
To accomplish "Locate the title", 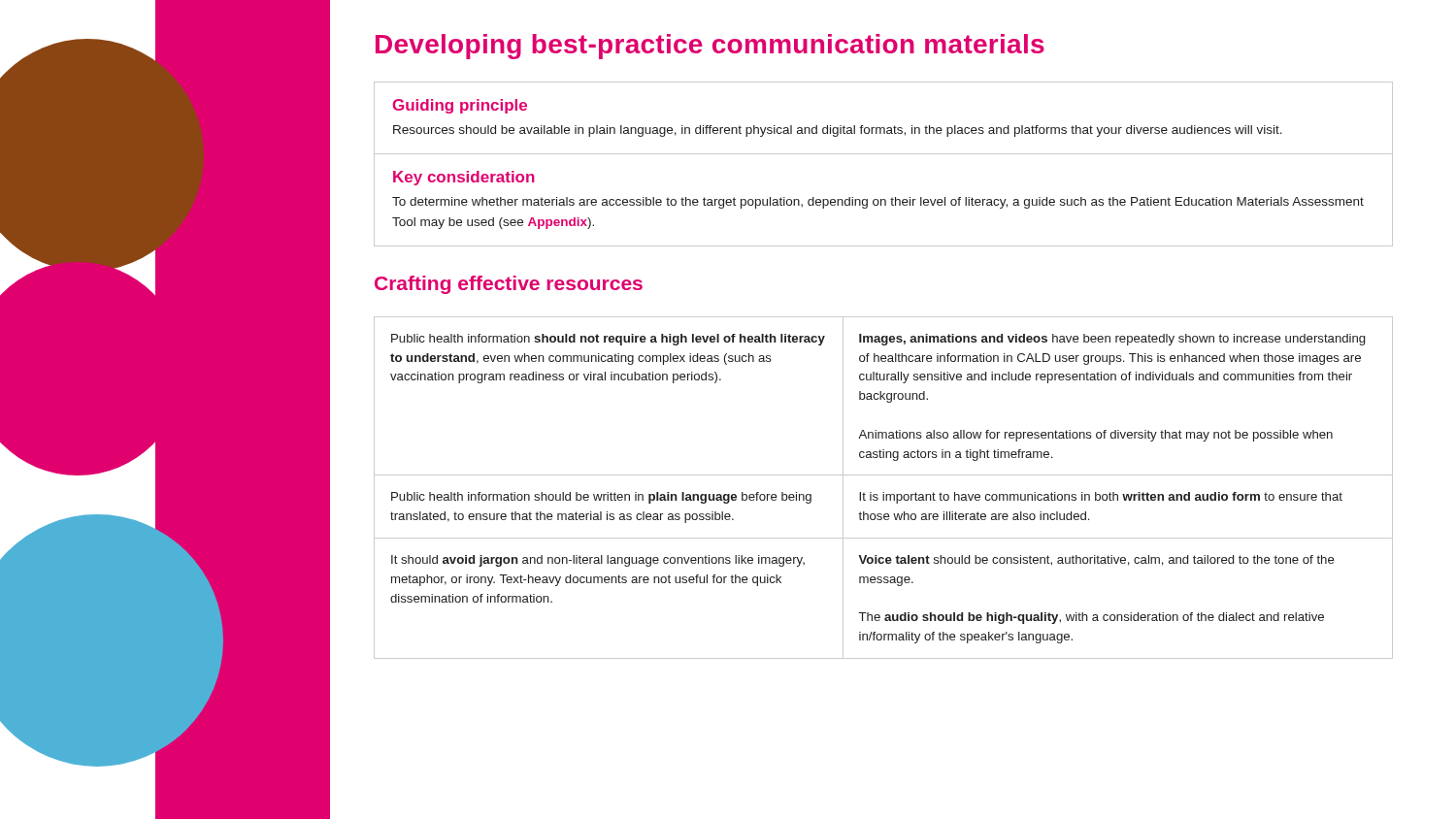I will (710, 45).
